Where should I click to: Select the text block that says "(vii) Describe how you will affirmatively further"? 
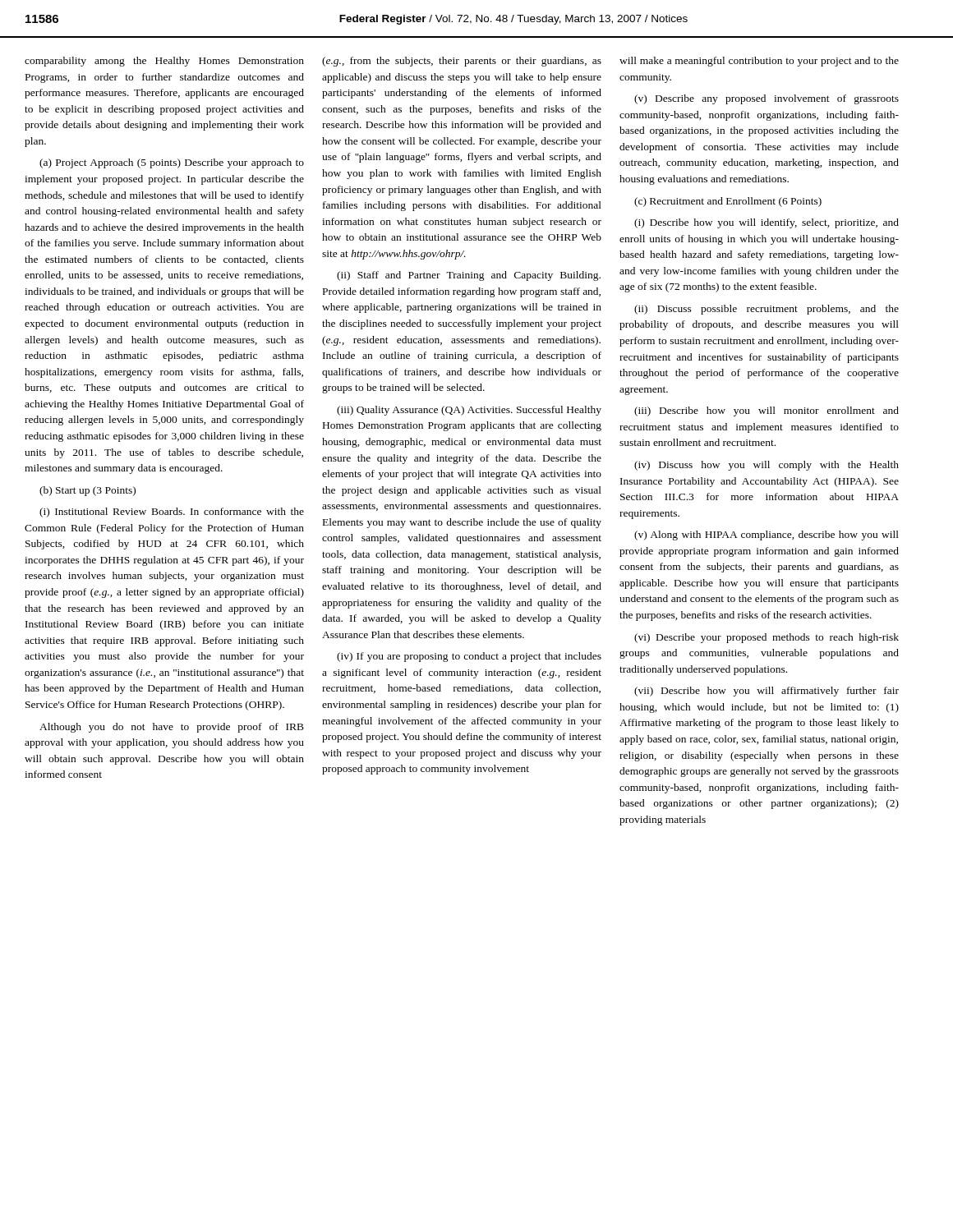[x=759, y=755]
